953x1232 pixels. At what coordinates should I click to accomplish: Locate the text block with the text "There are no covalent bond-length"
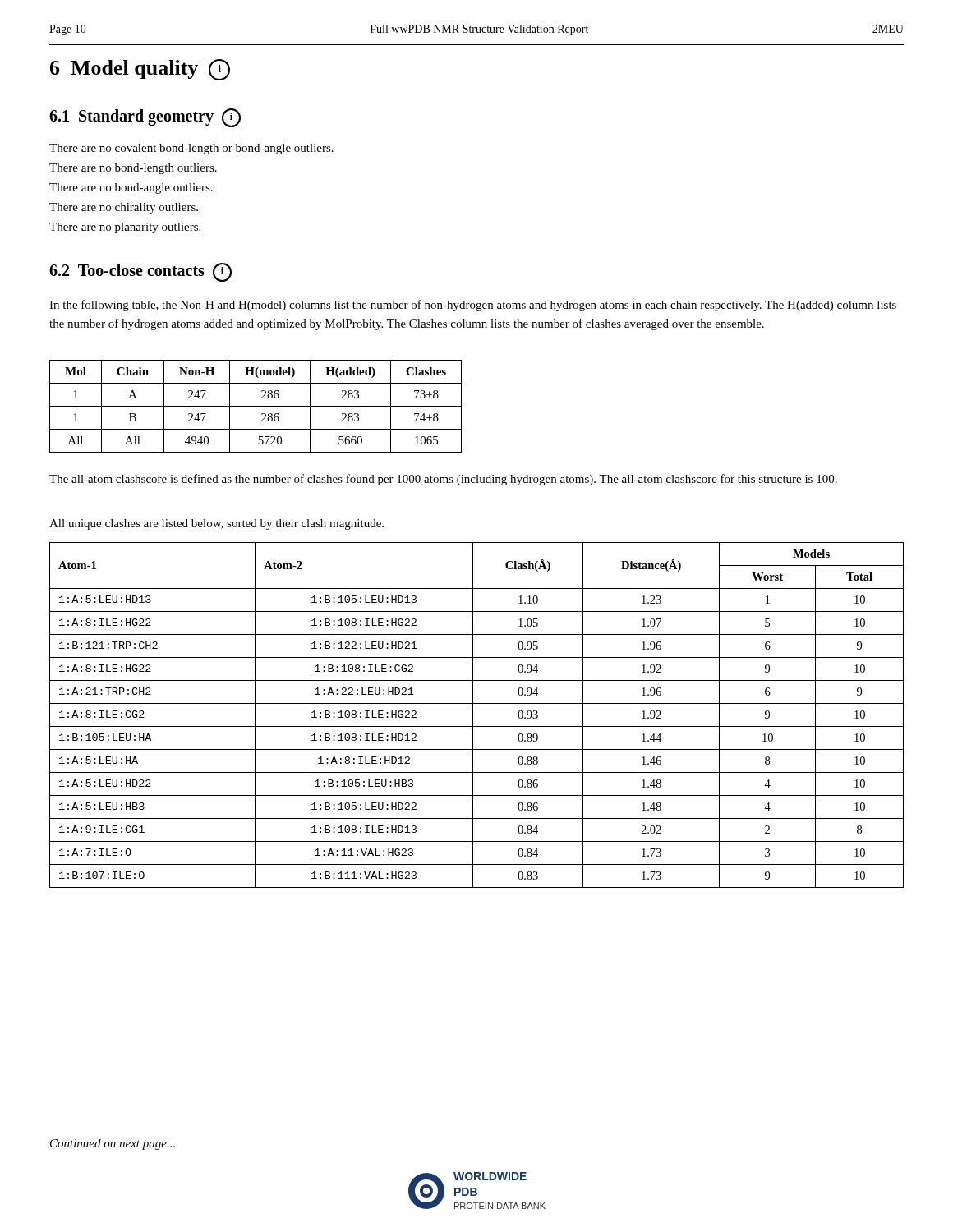pos(192,148)
